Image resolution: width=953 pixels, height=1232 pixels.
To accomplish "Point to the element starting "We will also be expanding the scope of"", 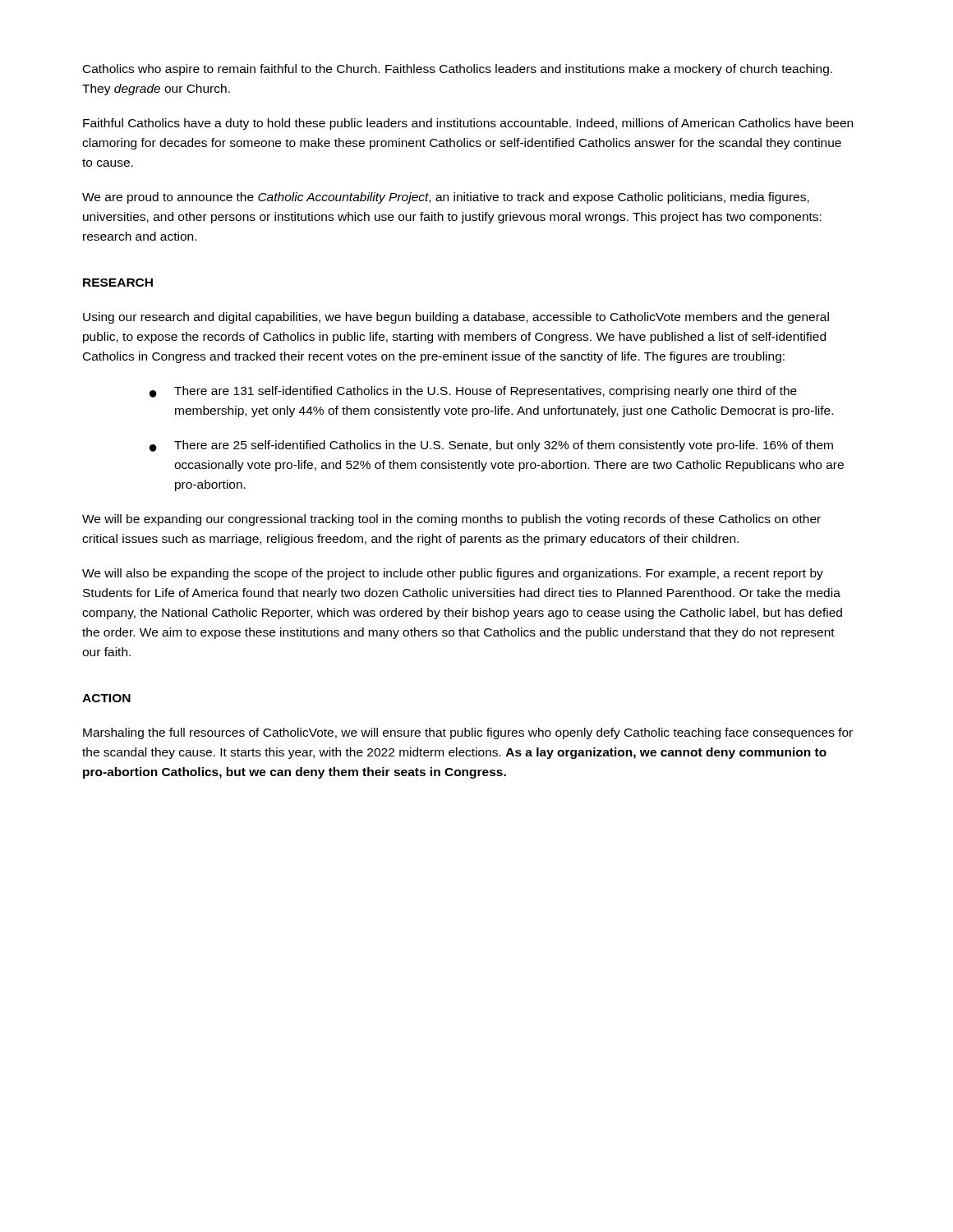I will [x=462, y=613].
